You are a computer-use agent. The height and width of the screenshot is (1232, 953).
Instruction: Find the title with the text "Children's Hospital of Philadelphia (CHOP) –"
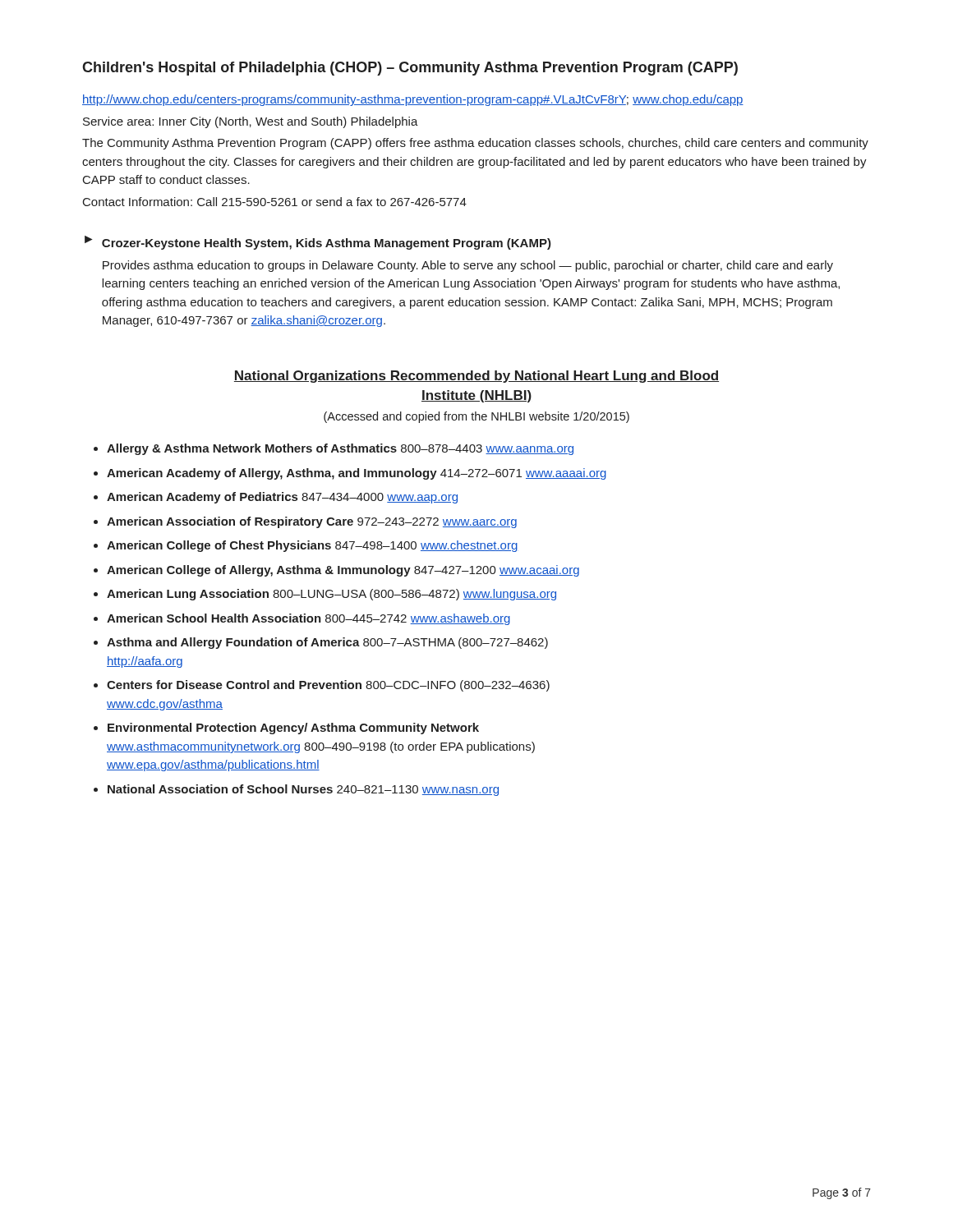click(x=410, y=67)
